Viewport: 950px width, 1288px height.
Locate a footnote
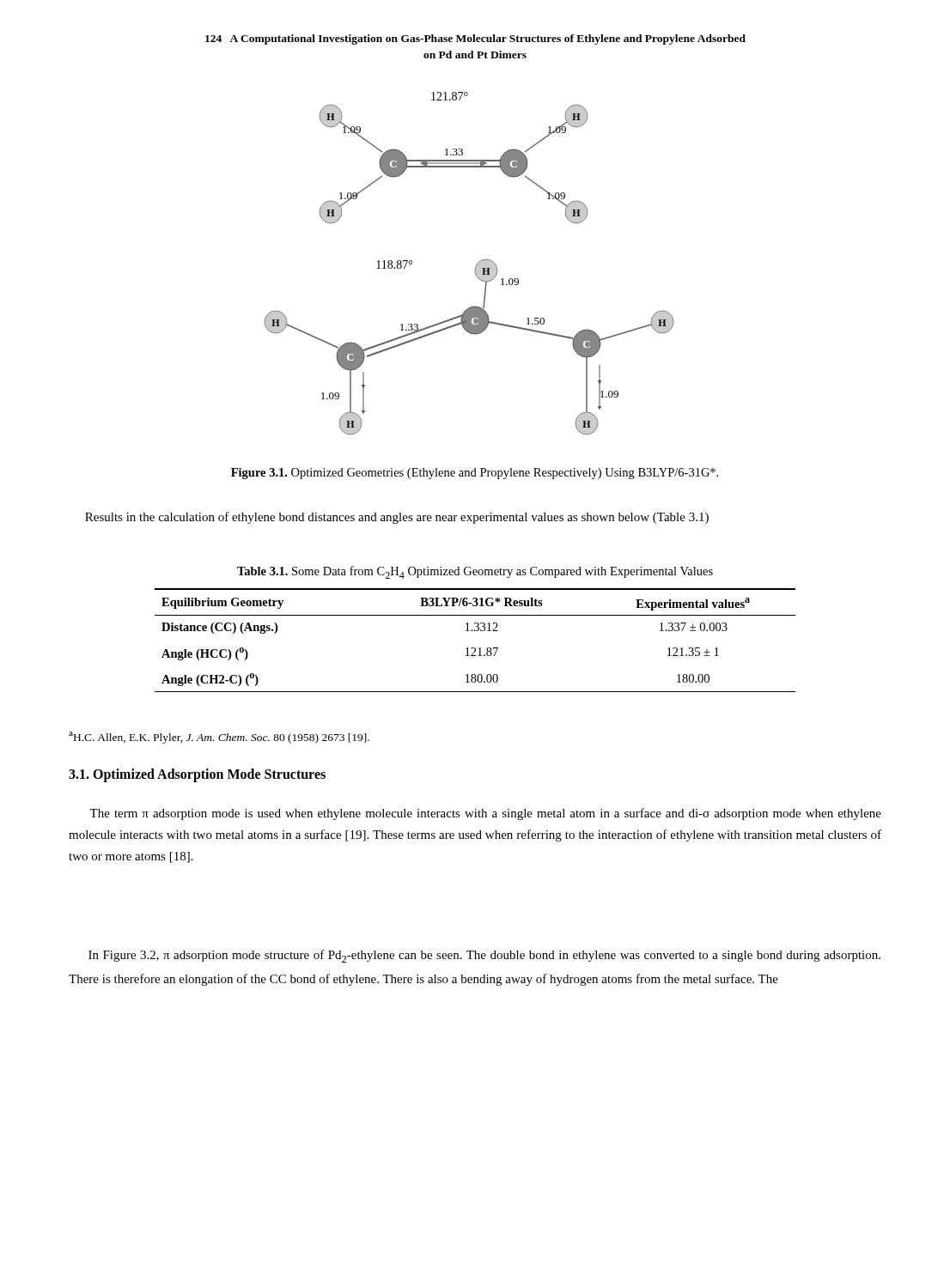click(219, 735)
